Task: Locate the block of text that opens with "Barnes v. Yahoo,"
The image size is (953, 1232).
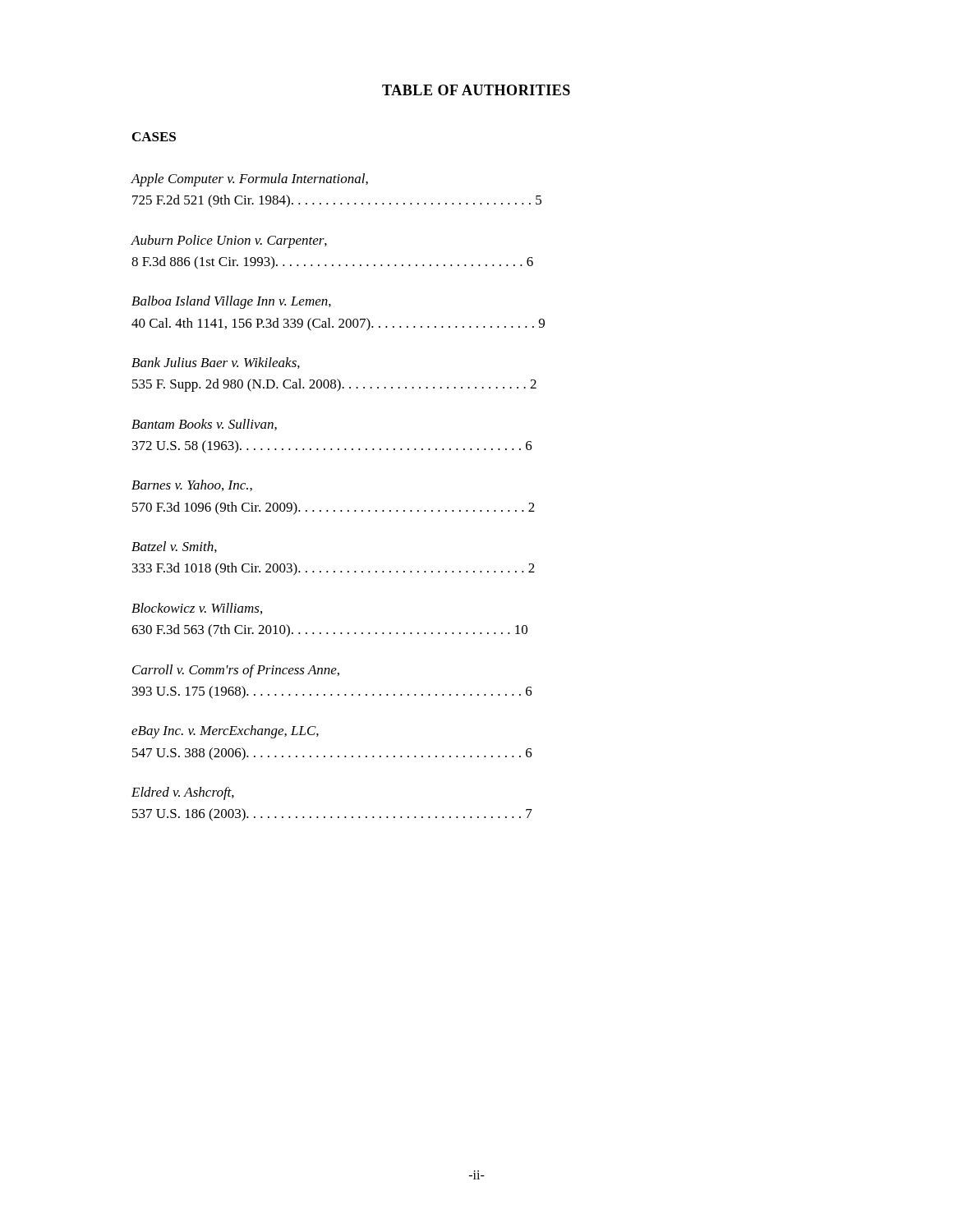Action: pyautogui.click(x=192, y=485)
